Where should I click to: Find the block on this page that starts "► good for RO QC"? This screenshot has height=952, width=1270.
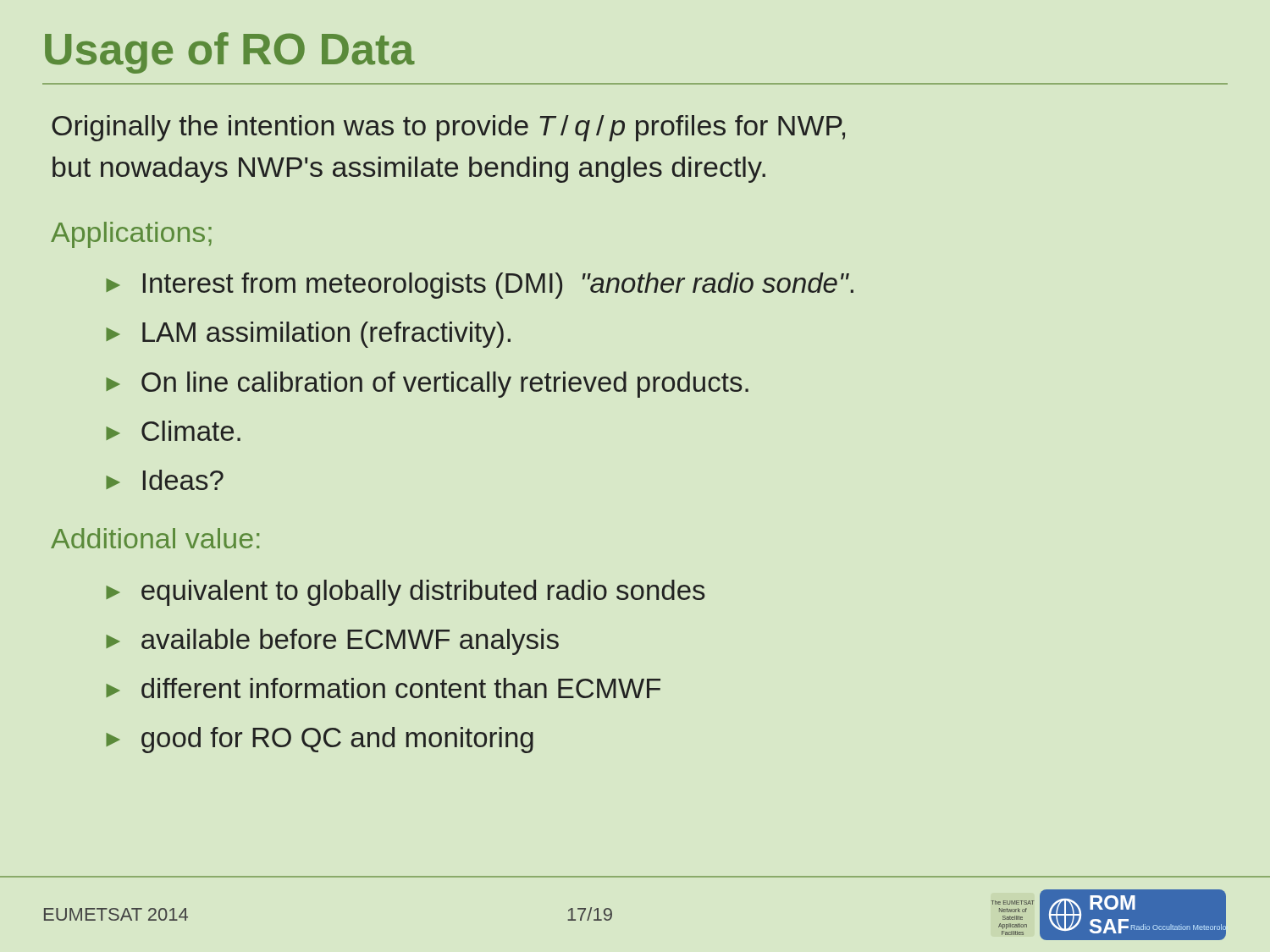click(318, 738)
